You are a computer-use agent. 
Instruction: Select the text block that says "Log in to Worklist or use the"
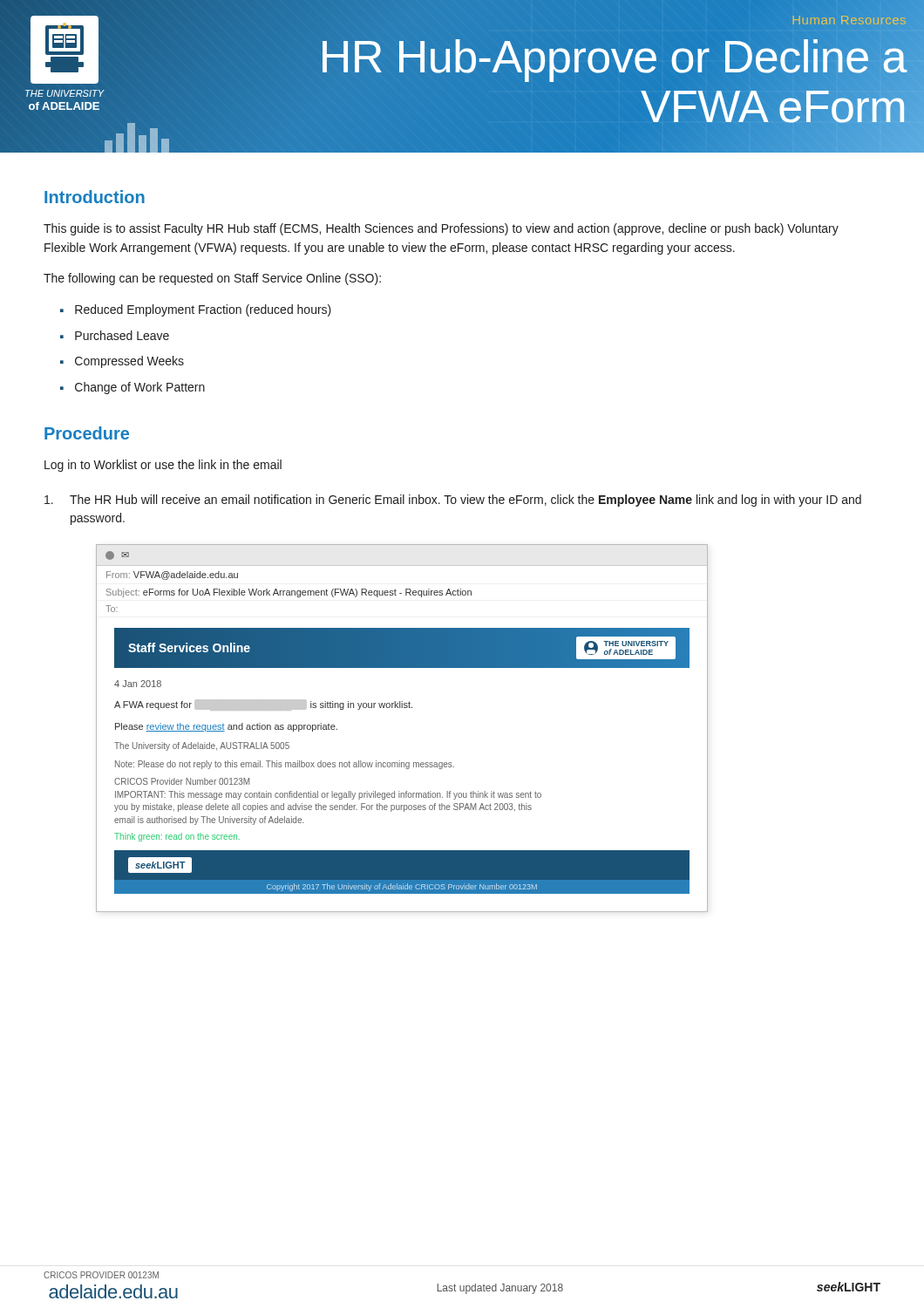(163, 465)
